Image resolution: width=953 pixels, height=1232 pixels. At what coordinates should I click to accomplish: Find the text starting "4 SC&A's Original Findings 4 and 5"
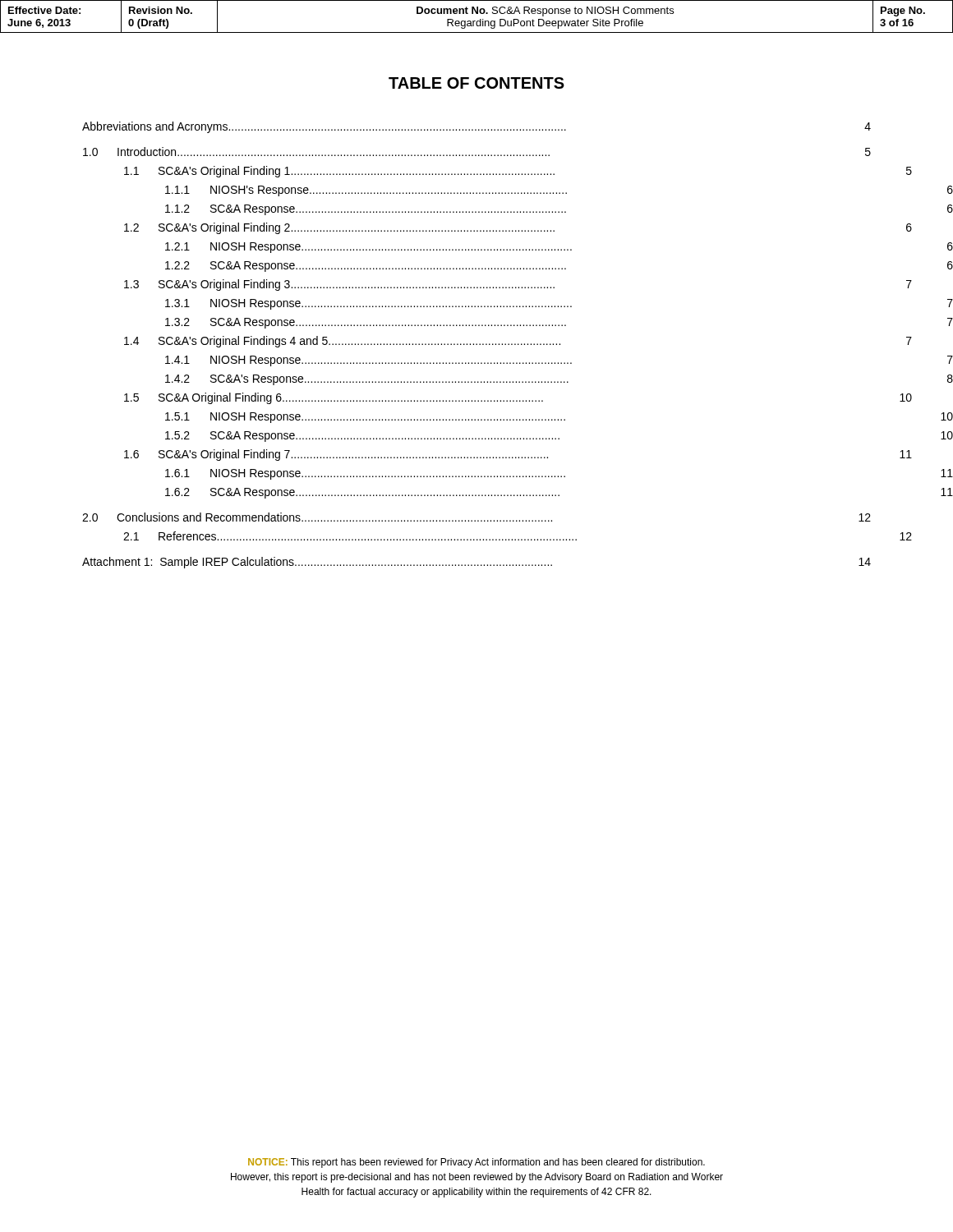coord(518,341)
